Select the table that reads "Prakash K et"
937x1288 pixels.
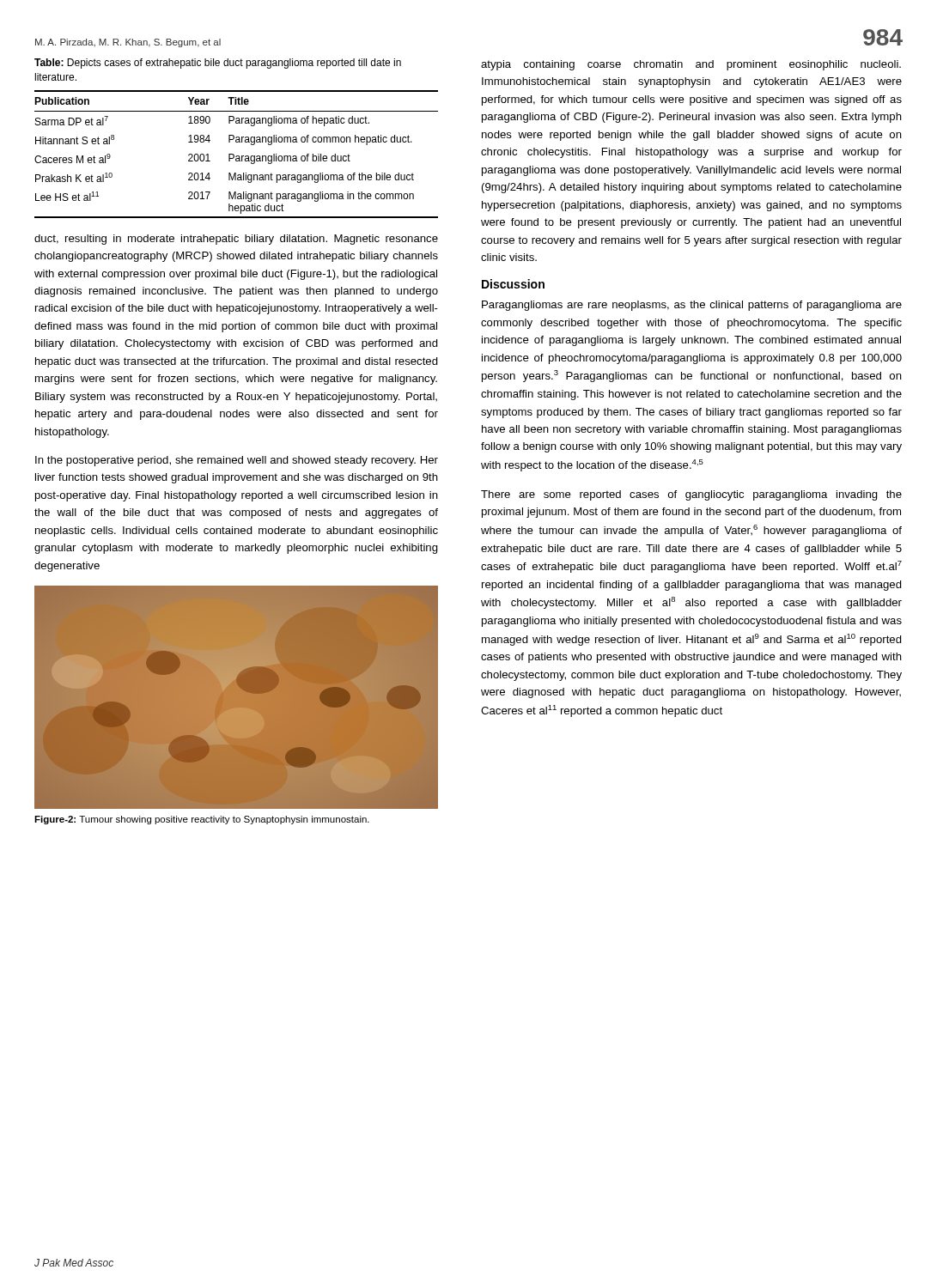click(236, 154)
